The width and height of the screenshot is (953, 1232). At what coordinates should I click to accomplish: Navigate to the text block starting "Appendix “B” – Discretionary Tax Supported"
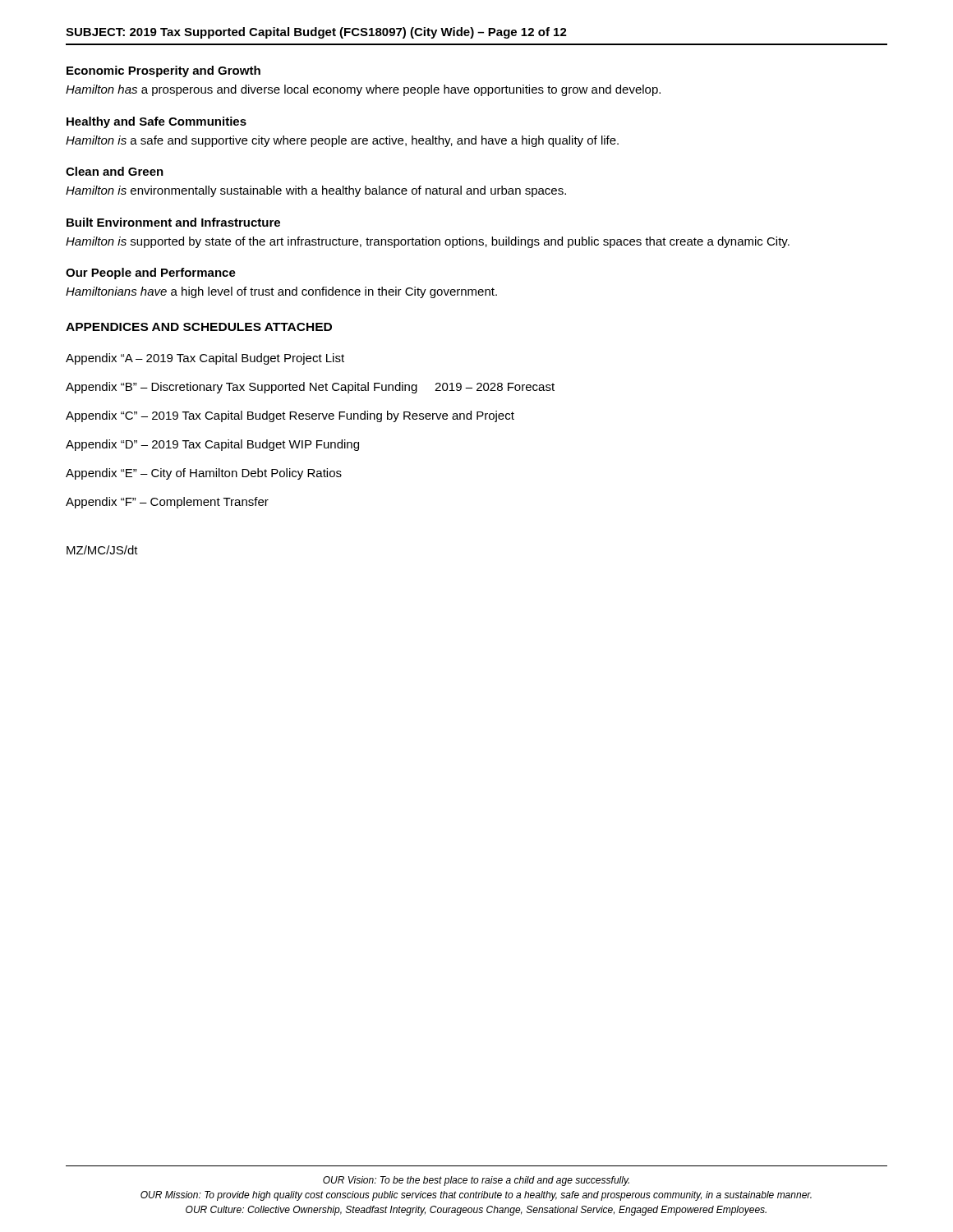[310, 386]
